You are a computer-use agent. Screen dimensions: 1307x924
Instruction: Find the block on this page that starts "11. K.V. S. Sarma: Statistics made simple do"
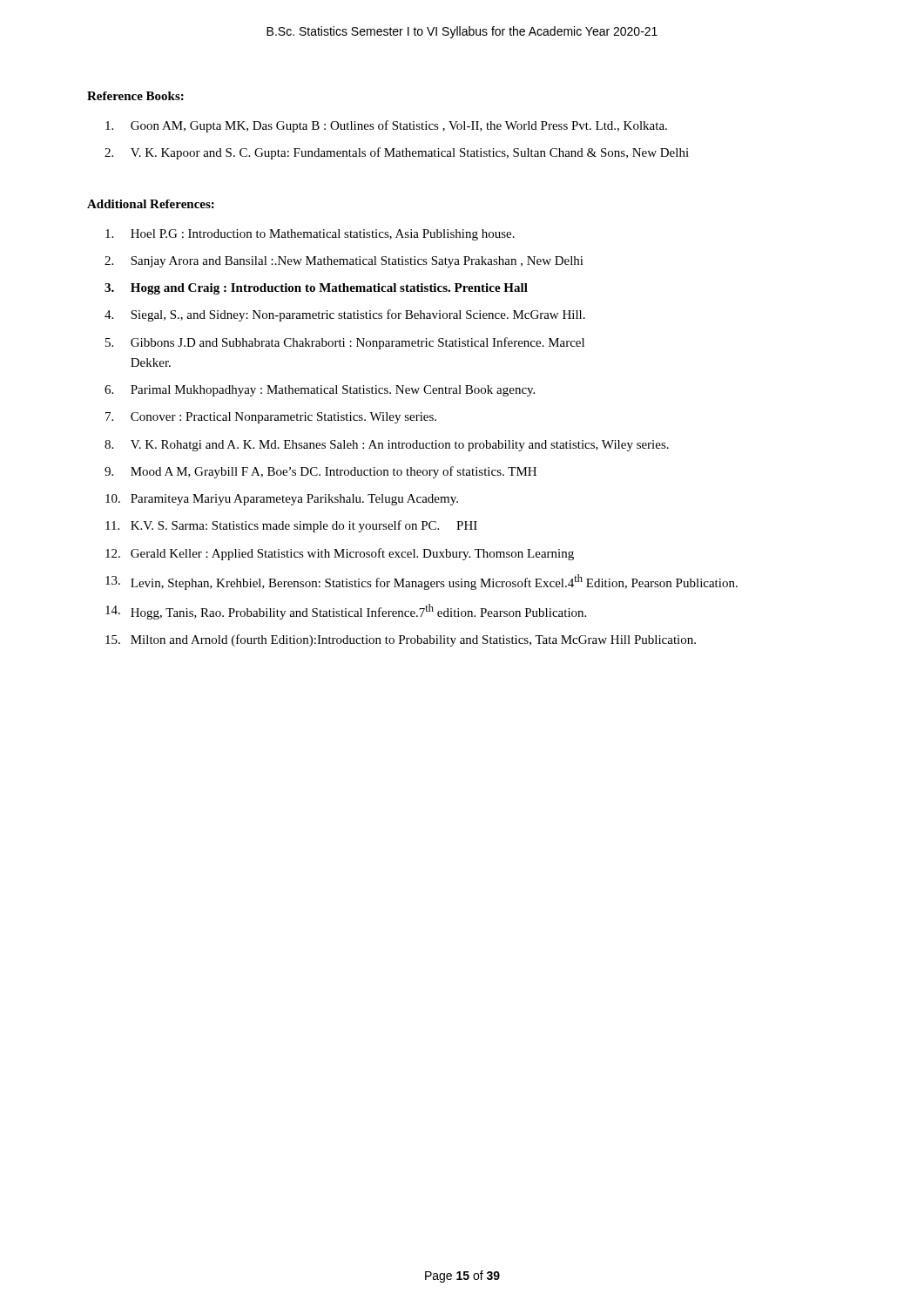[x=435, y=526]
